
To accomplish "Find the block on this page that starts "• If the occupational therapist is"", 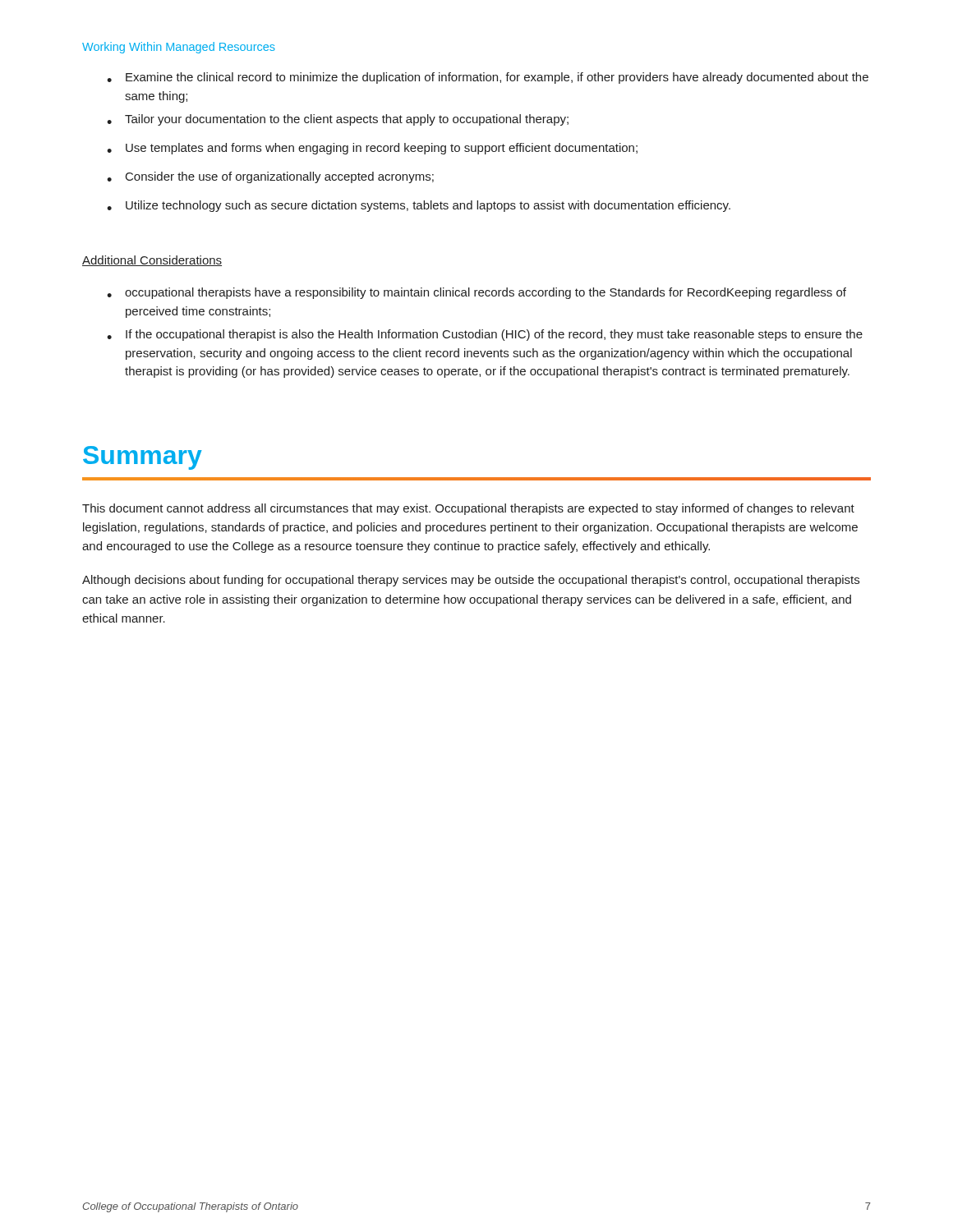I will [x=489, y=353].
